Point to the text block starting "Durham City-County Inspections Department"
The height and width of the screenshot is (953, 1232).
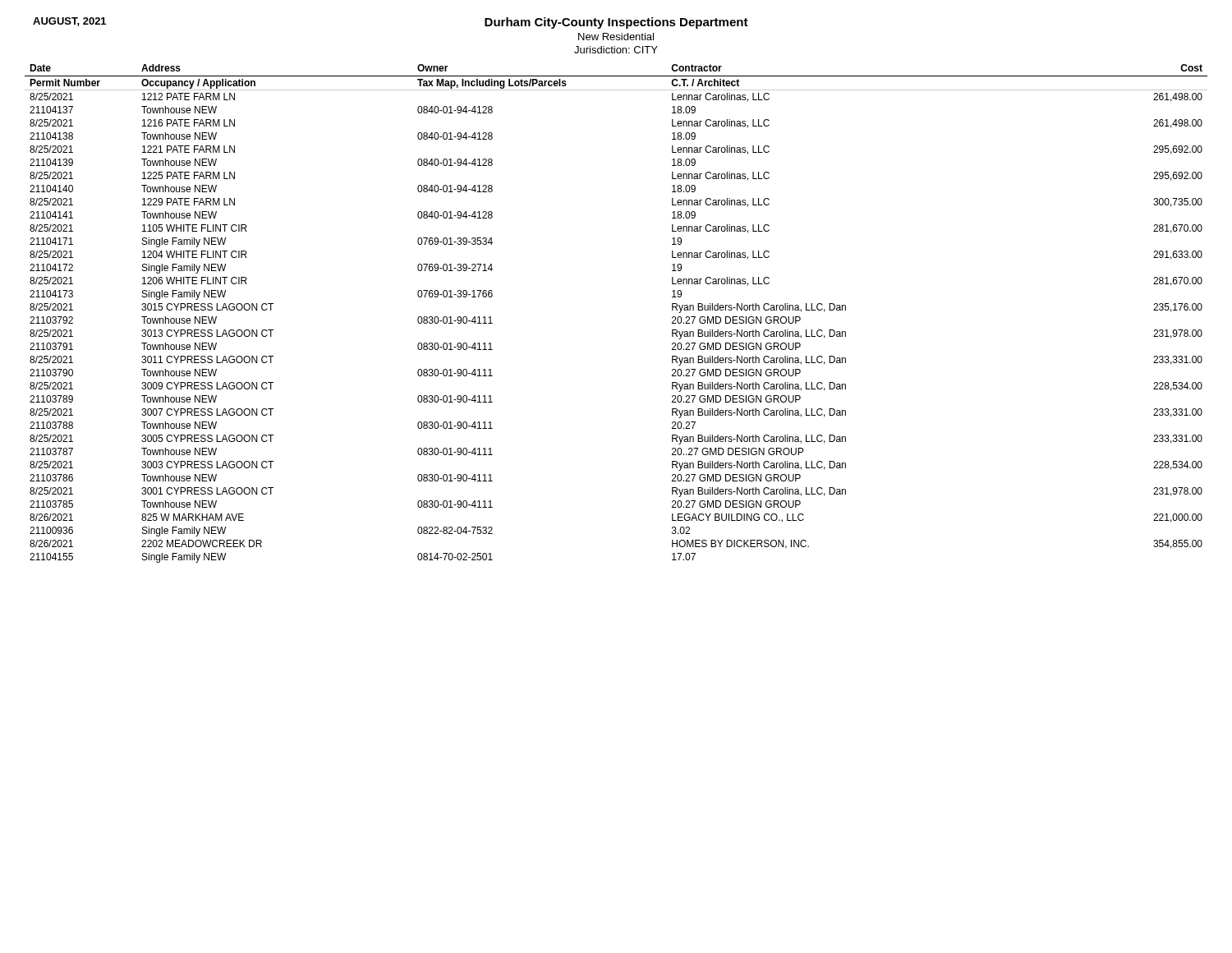point(616,22)
